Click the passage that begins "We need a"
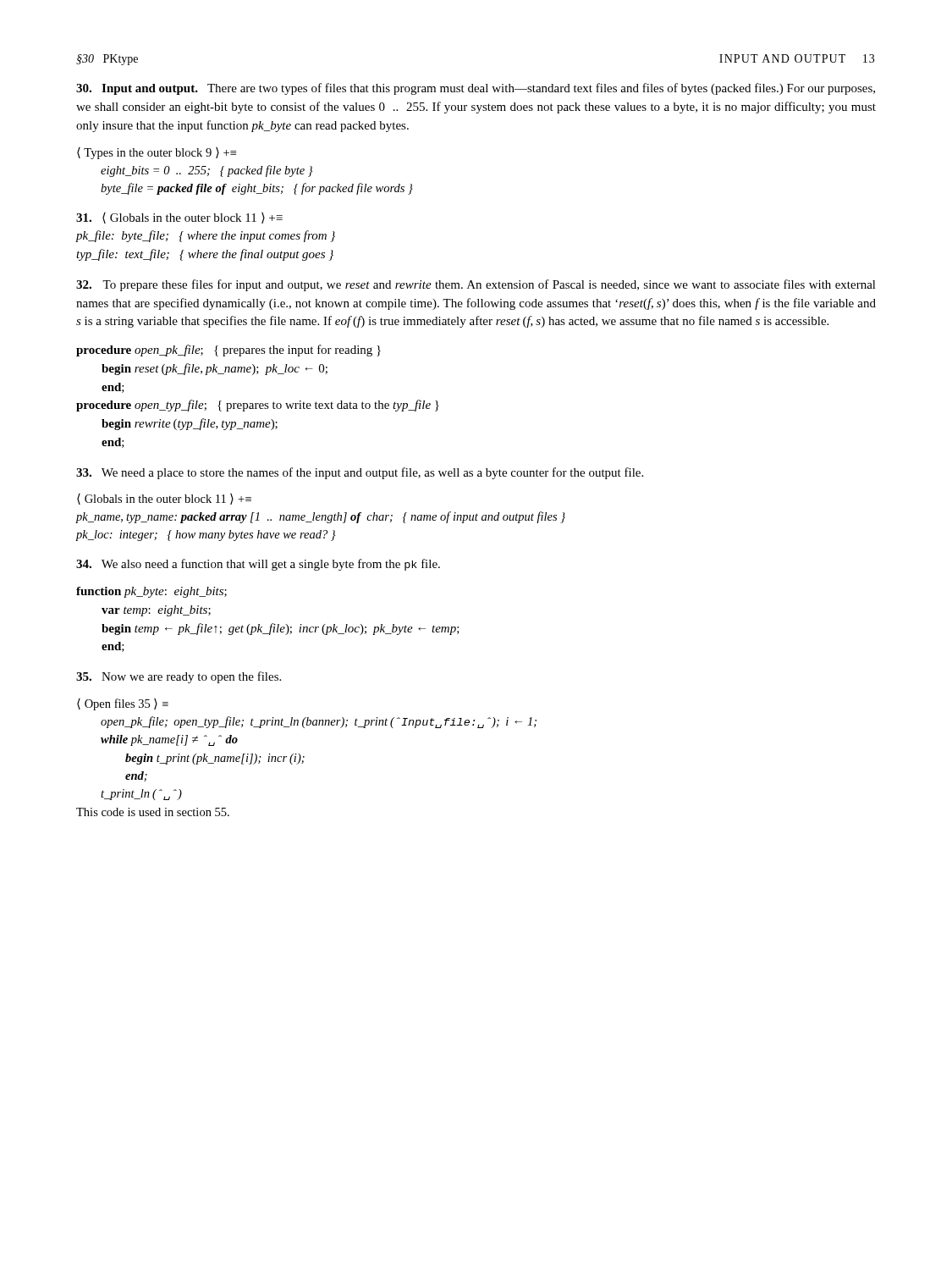 (x=360, y=472)
